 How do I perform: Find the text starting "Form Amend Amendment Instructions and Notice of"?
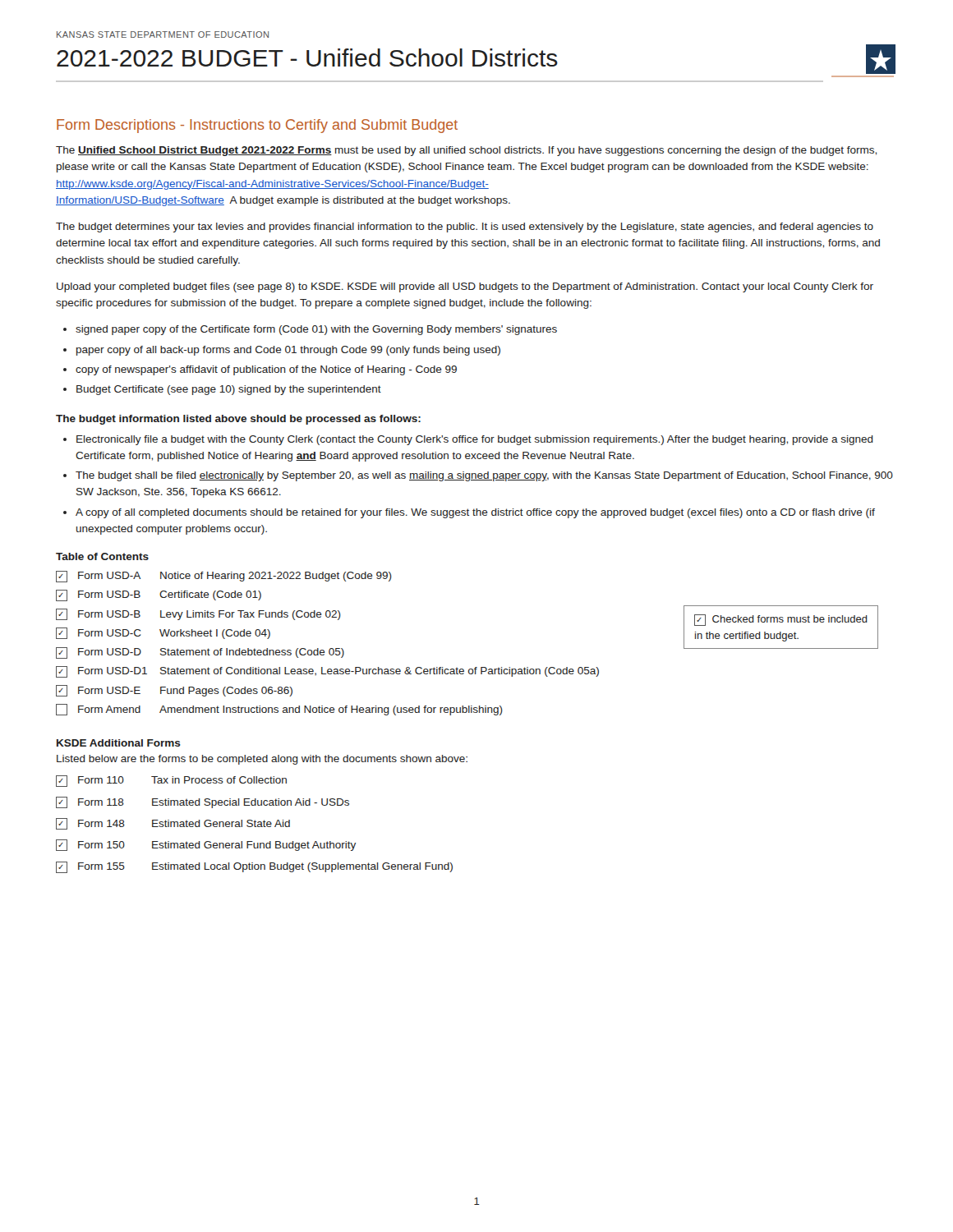361,710
